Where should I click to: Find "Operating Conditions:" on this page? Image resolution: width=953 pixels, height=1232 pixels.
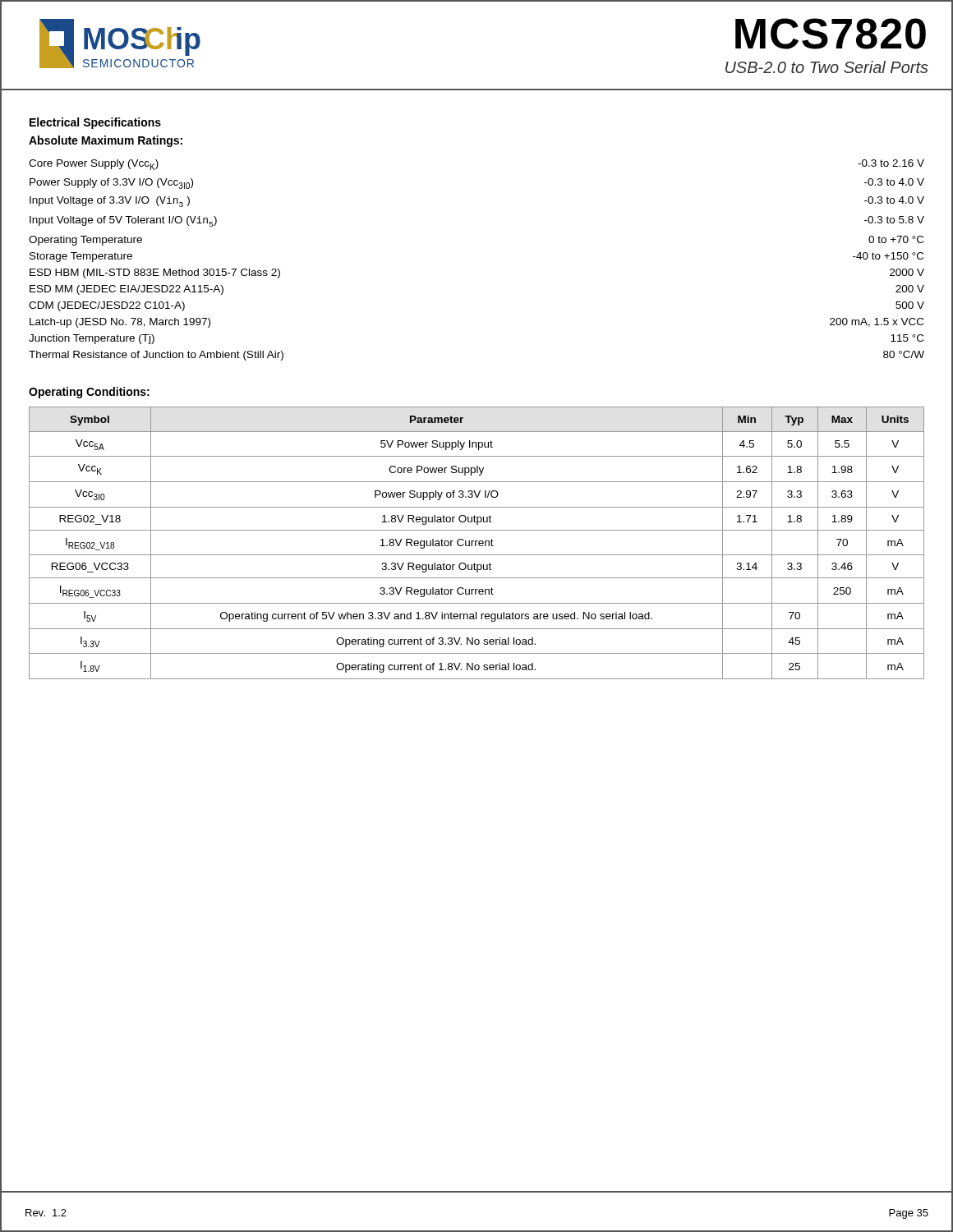(89, 391)
